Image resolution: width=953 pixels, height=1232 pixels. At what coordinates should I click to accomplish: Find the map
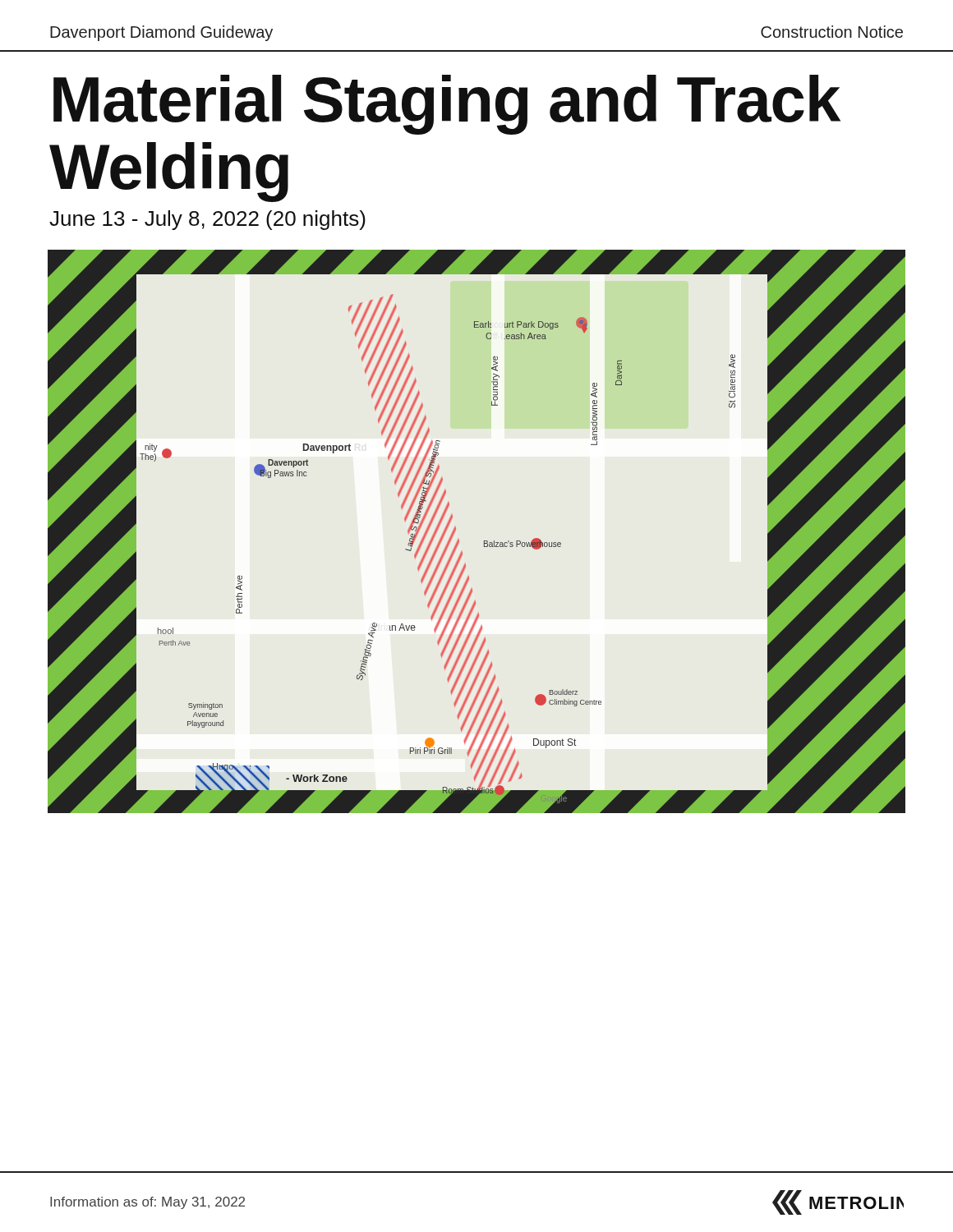(476, 531)
